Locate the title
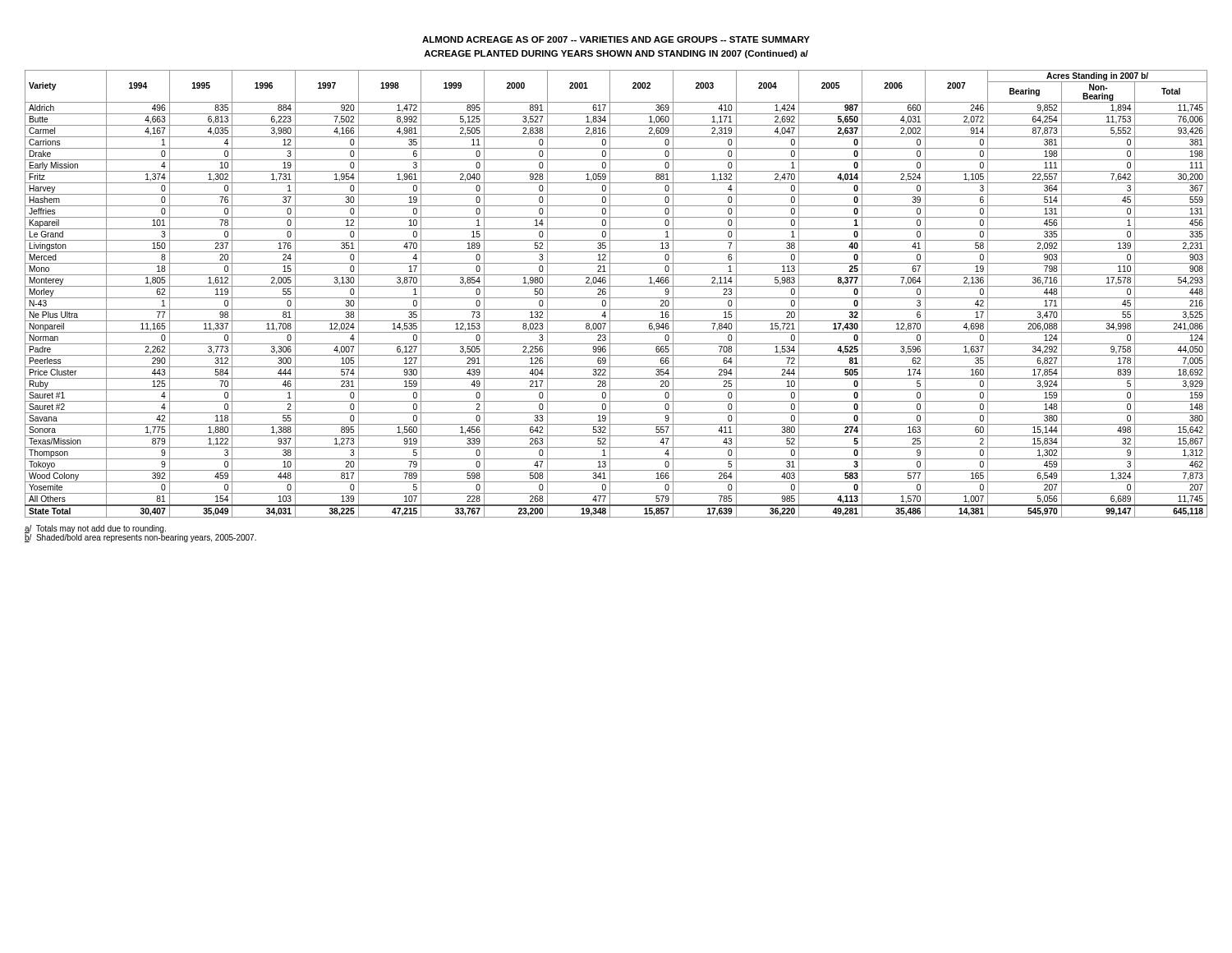The height and width of the screenshot is (953, 1232). [x=616, y=47]
